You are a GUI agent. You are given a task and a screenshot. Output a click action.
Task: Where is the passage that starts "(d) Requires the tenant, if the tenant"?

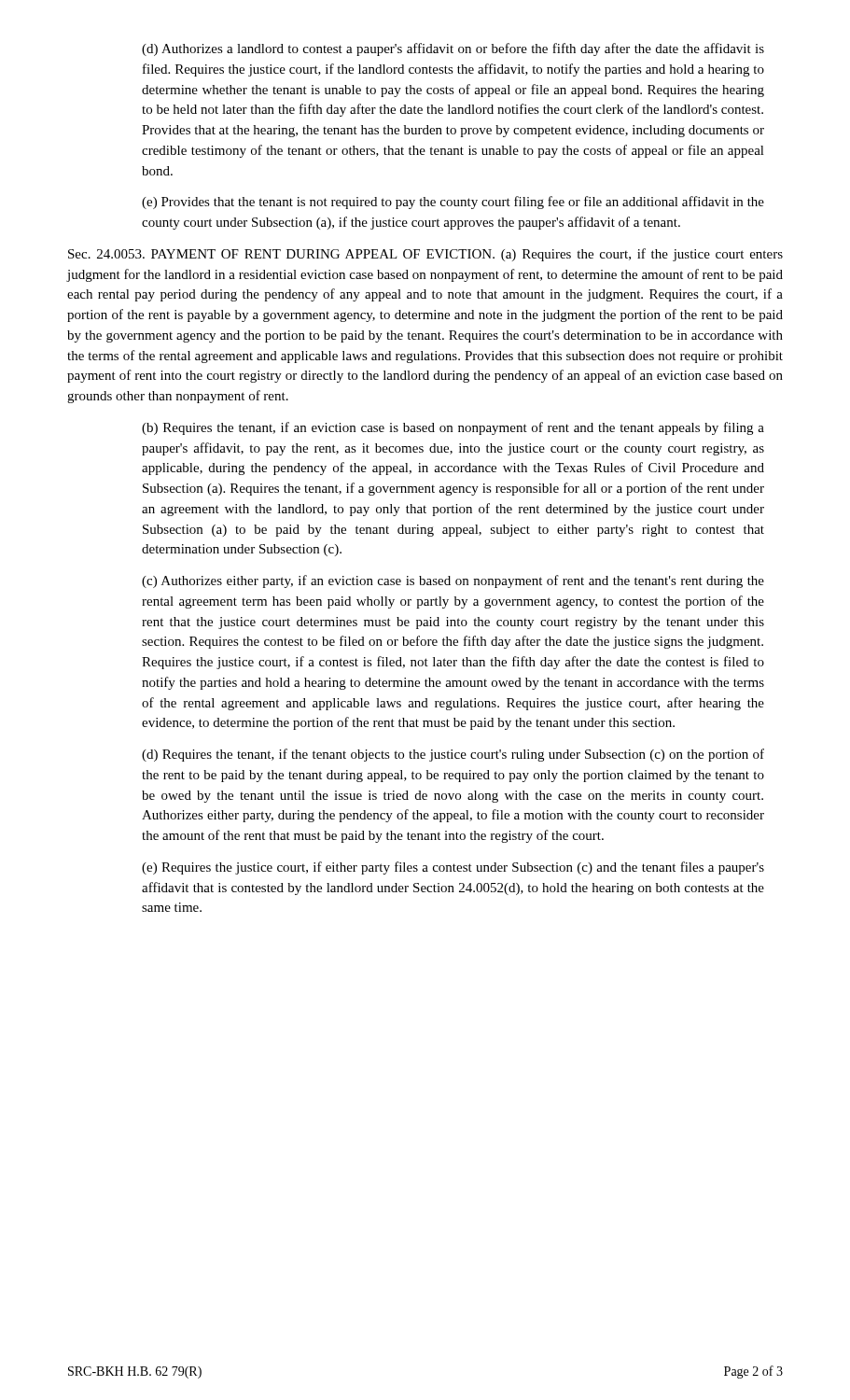coord(453,796)
